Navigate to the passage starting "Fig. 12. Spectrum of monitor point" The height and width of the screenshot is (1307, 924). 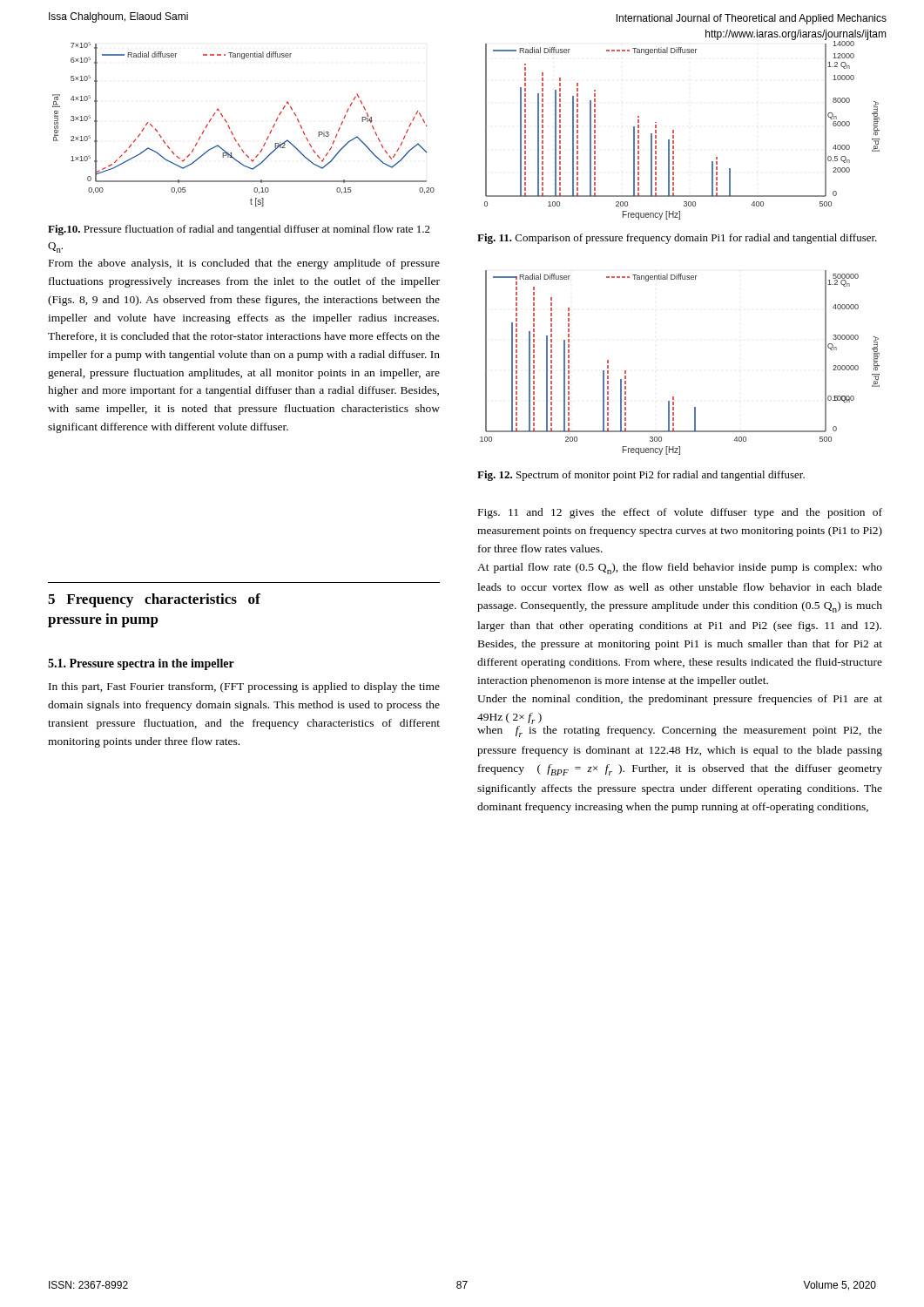coord(641,474)
